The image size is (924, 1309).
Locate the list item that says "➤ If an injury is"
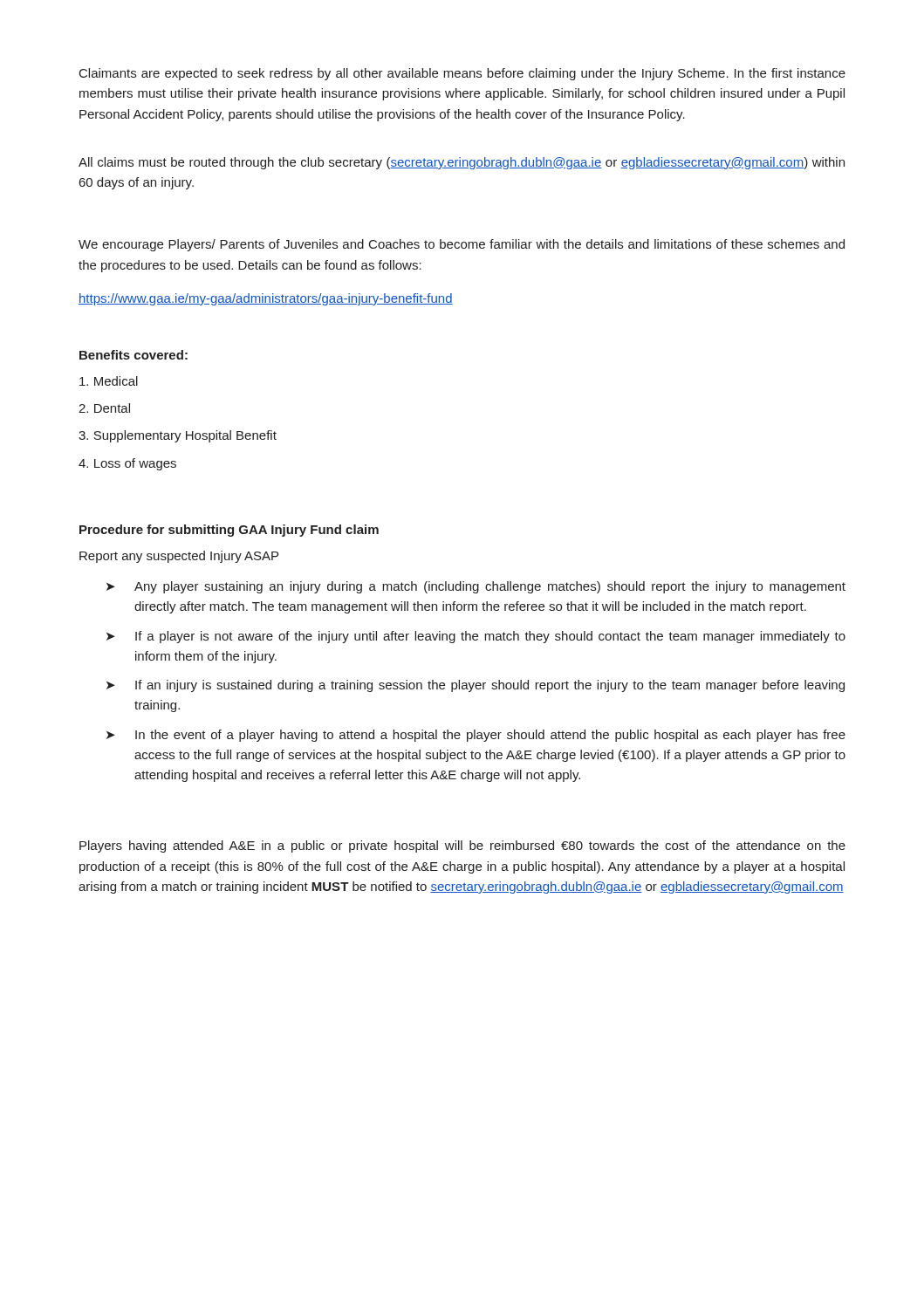click(462, 695)
